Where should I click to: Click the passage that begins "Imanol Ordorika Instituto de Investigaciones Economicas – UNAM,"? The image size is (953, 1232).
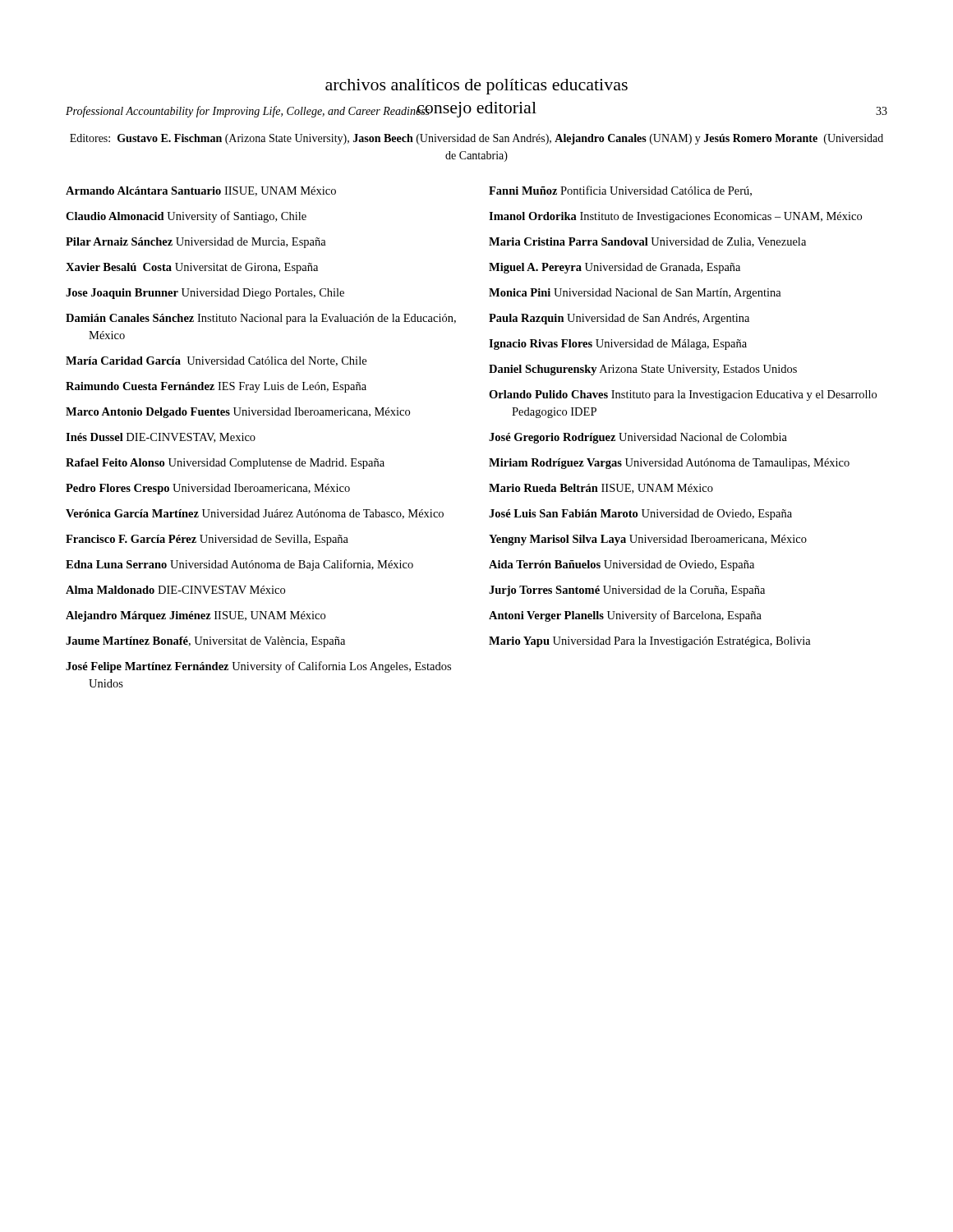[x=688, y=216]
